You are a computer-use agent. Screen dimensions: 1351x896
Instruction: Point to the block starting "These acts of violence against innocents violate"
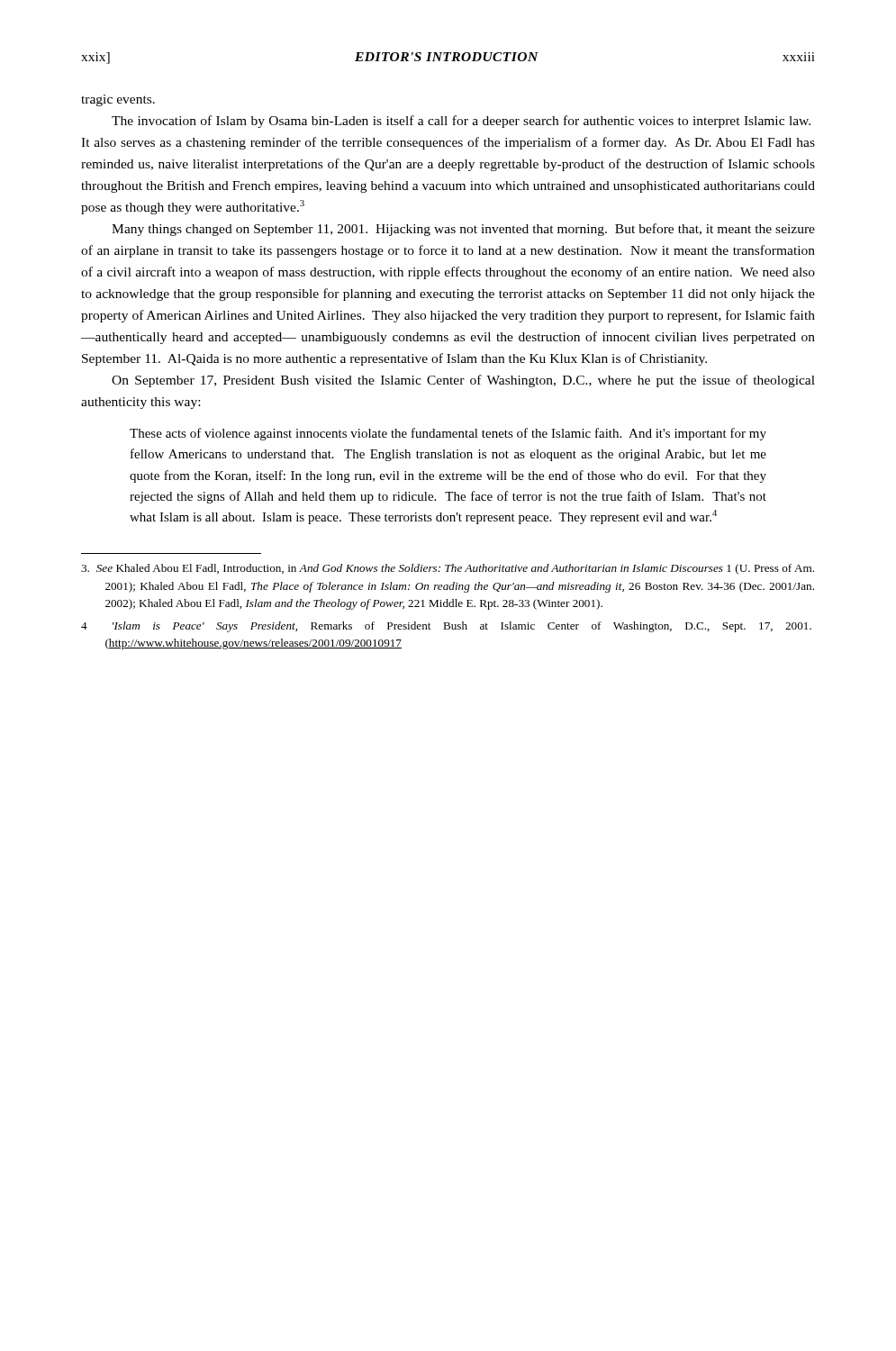point(448,475)
